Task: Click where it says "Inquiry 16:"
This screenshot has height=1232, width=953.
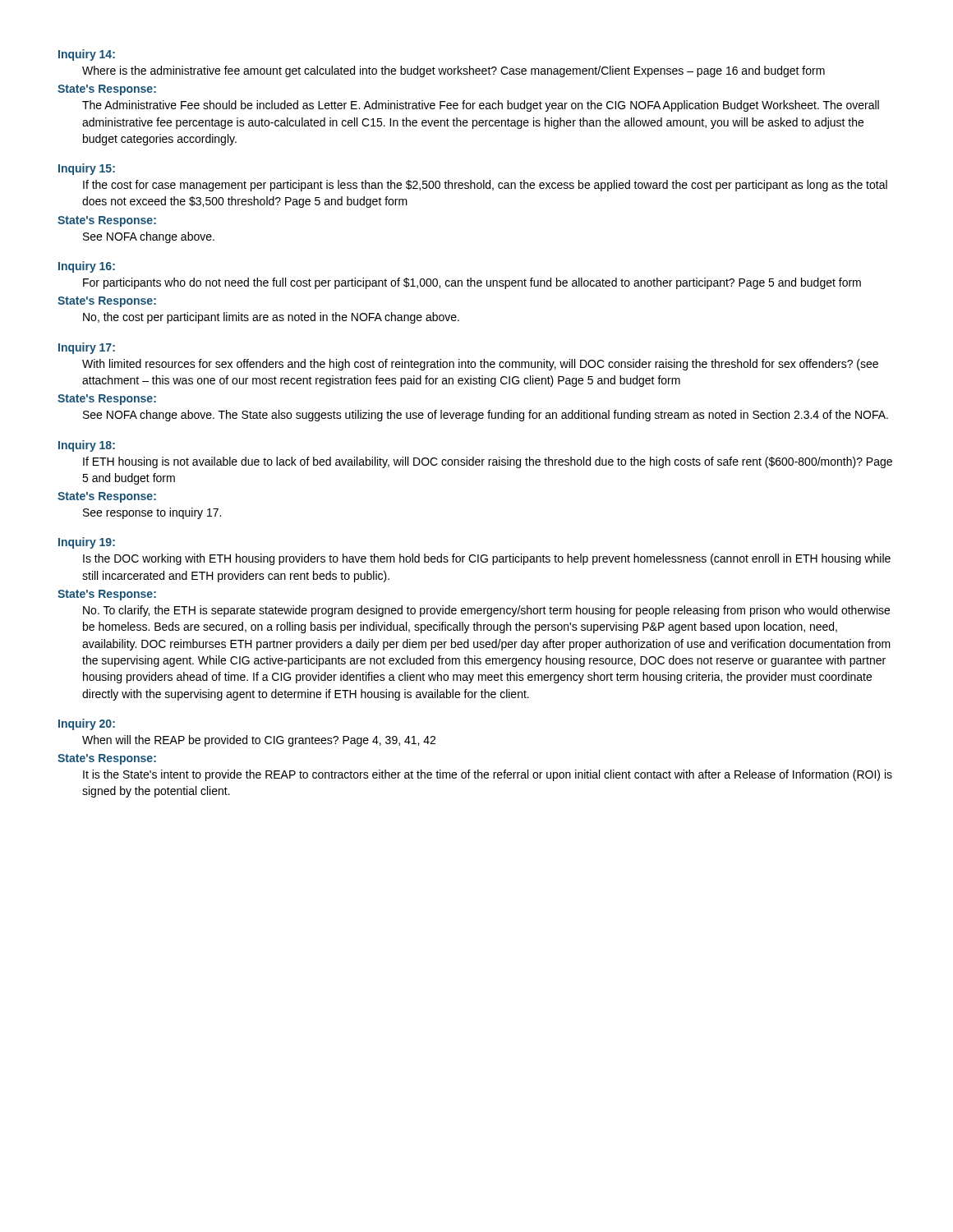Action: pos(87,266)
